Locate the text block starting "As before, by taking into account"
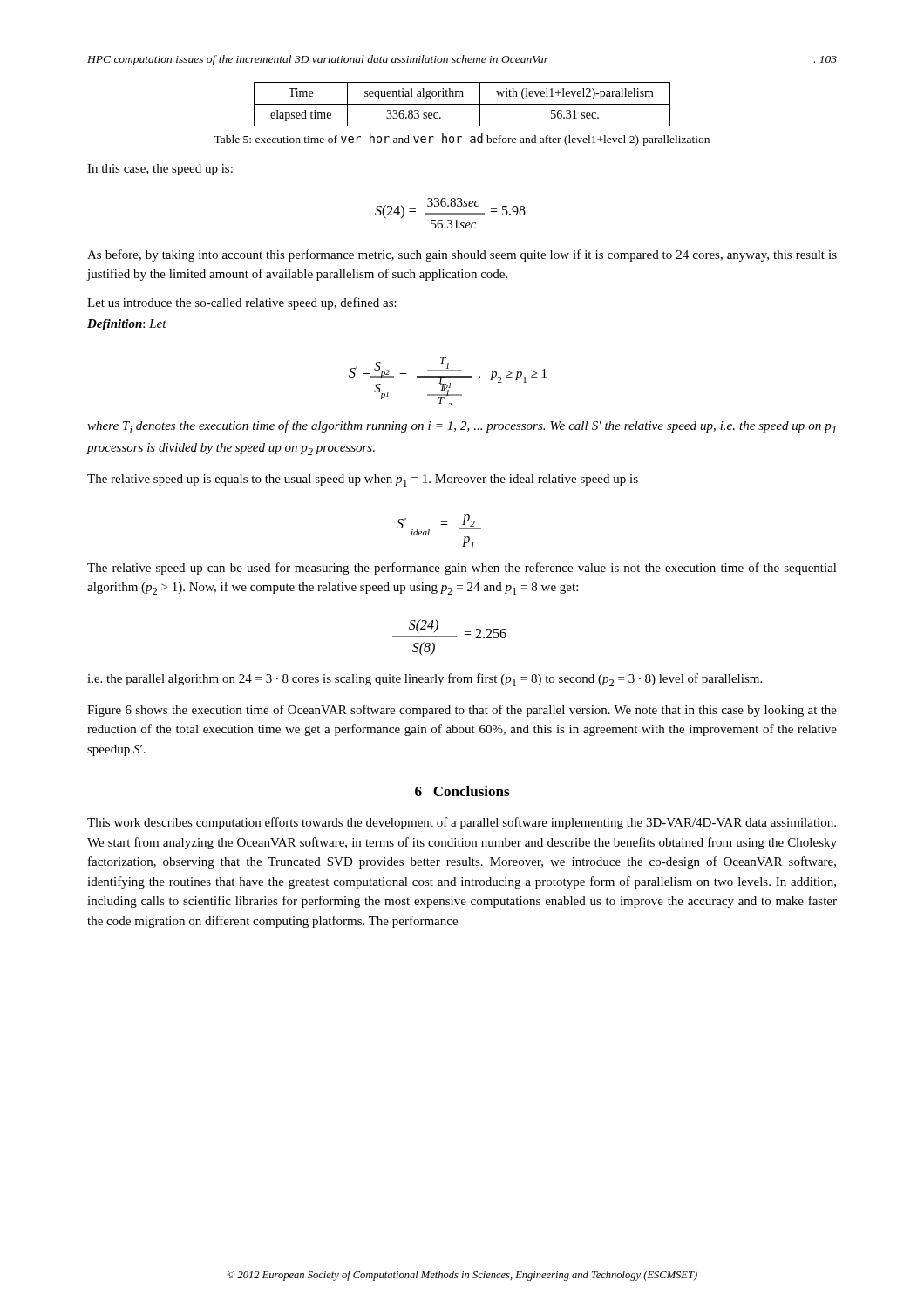This screenshot has width=924, height=1308. tap(462, 264)
